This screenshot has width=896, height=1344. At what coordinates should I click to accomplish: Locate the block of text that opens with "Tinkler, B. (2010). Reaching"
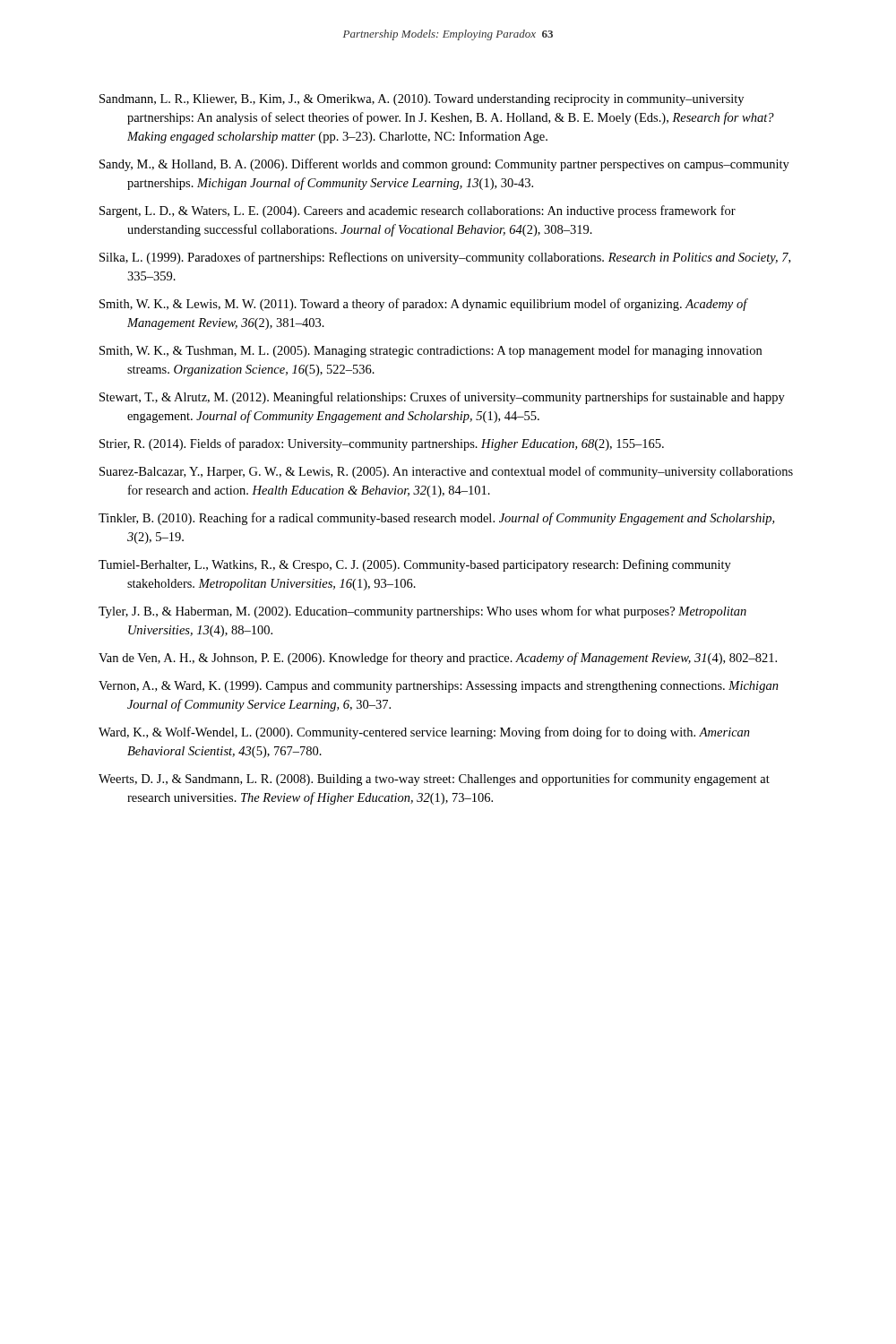point(437,528)
